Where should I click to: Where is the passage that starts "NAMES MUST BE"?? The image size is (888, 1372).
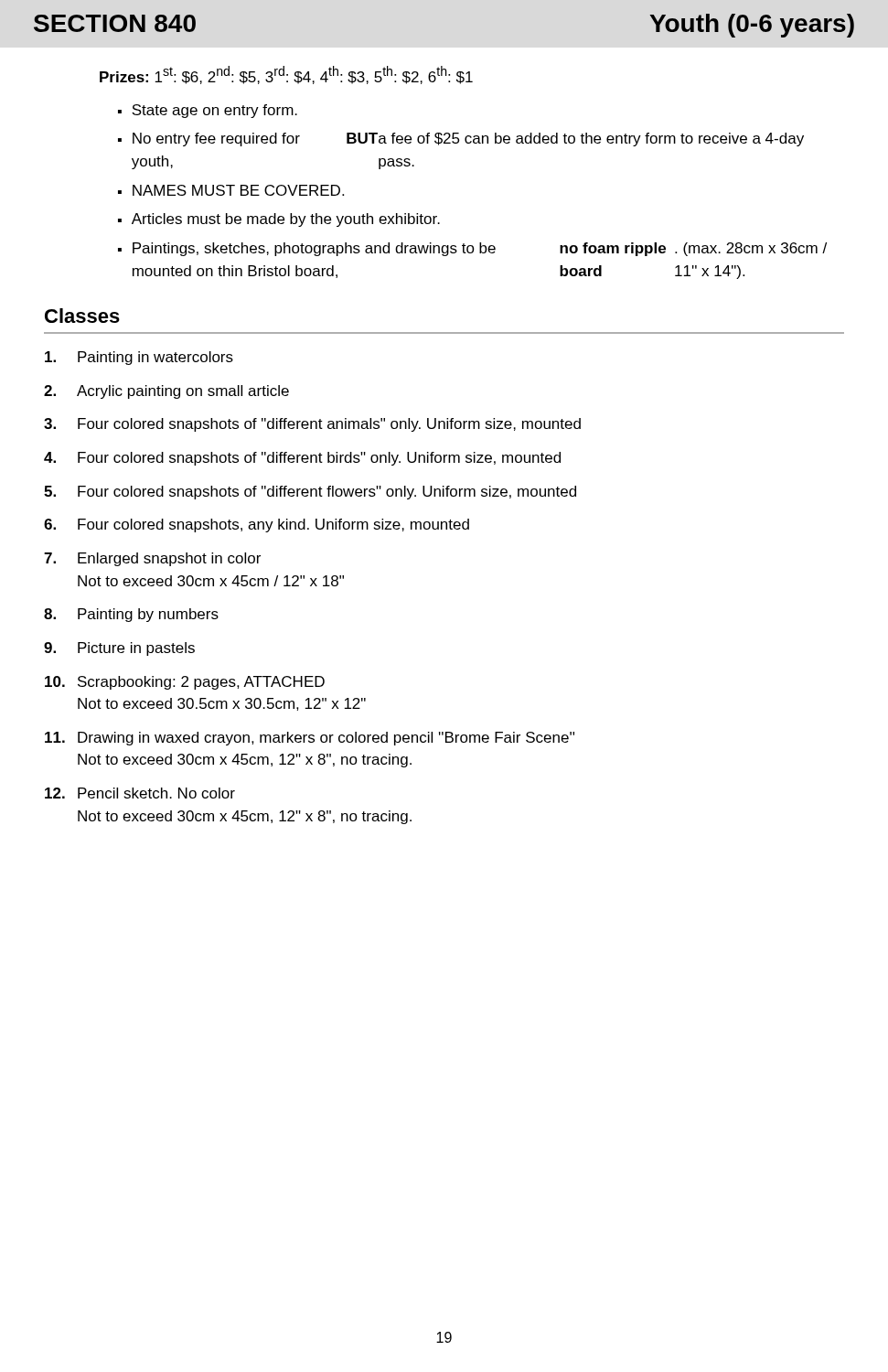[238, 190]
